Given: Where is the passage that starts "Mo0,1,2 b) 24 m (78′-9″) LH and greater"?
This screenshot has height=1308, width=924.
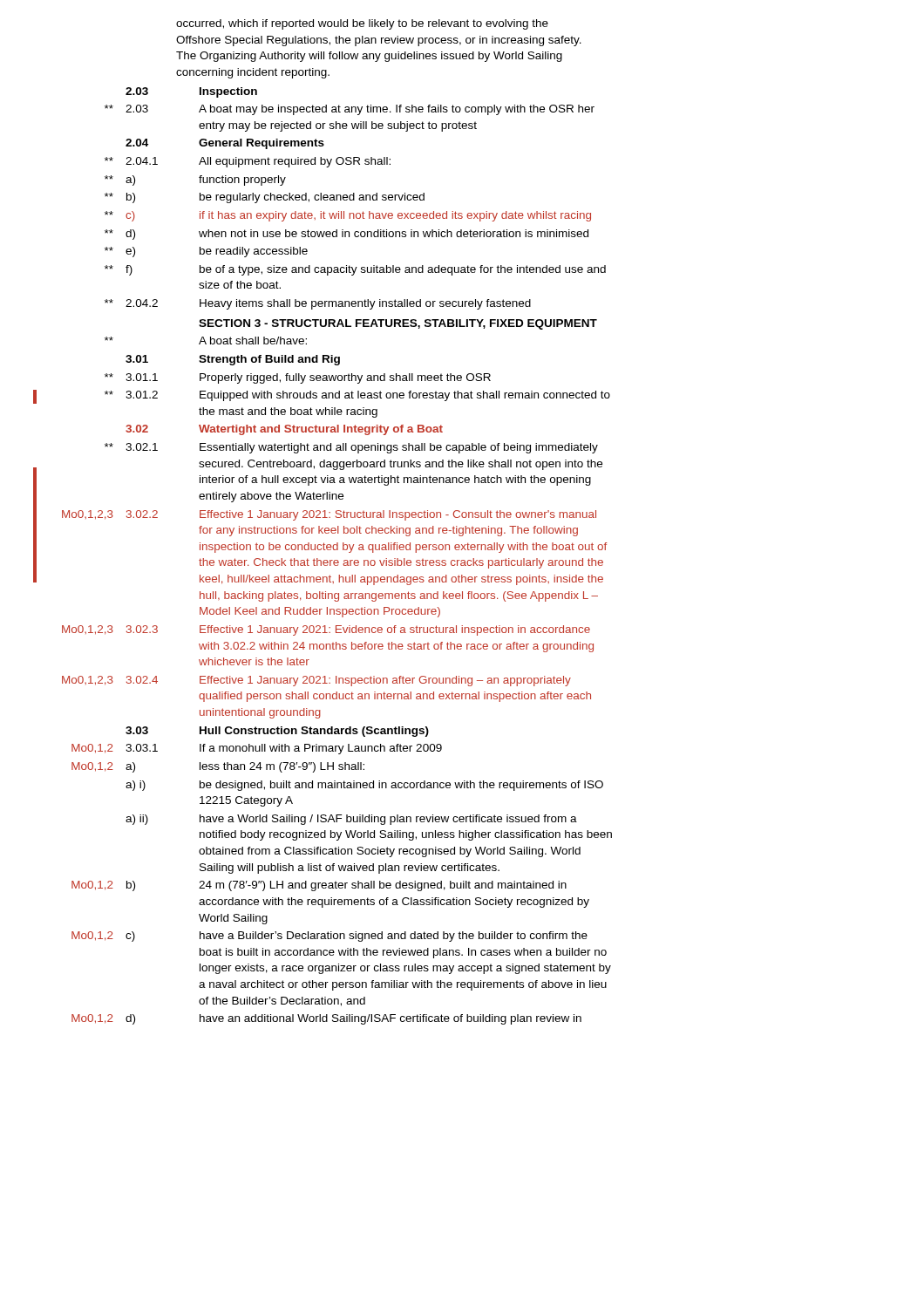Looking at the screenshot, I should point(462,902).
